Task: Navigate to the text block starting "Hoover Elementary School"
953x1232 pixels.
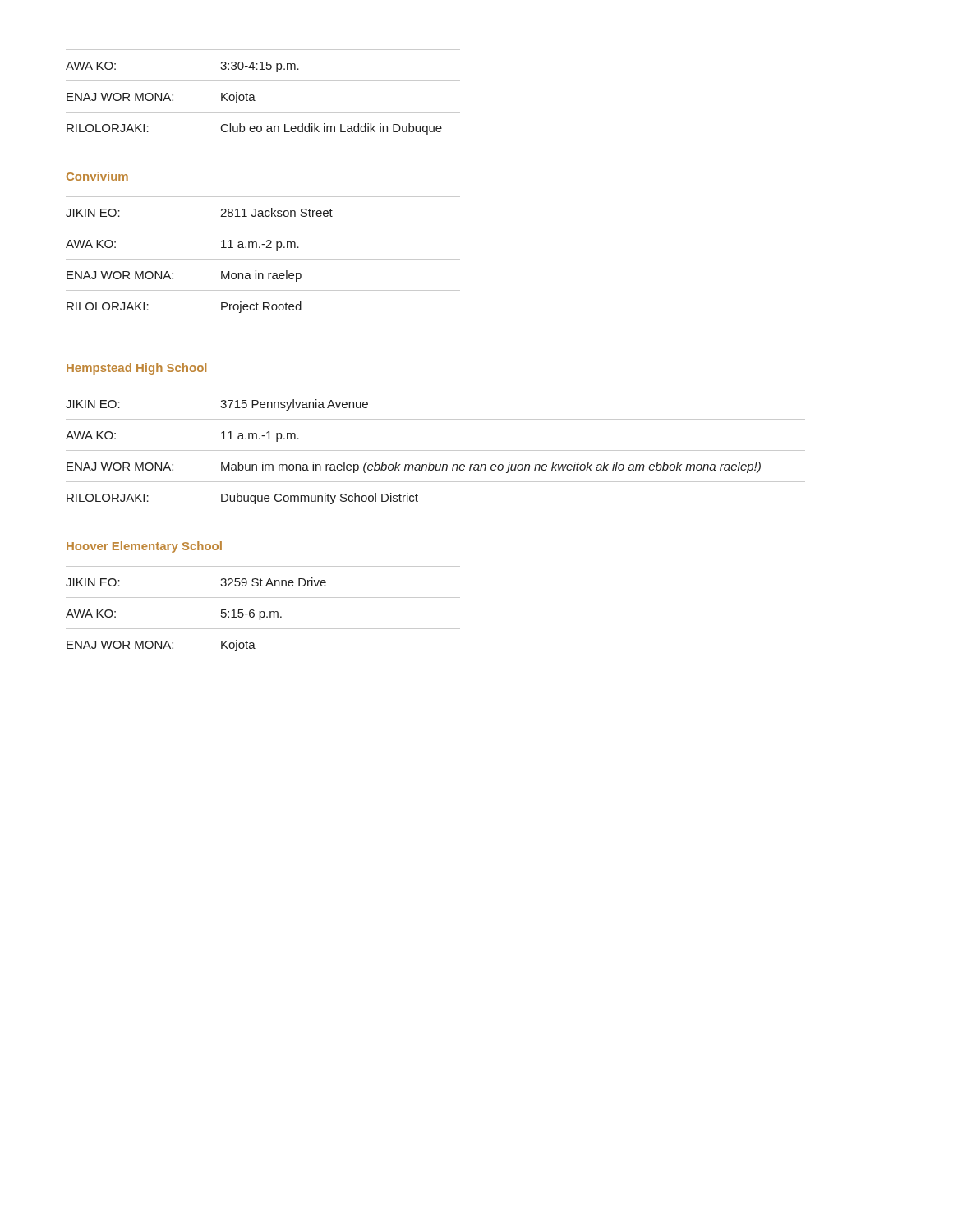Action: (x=144, y=546)
